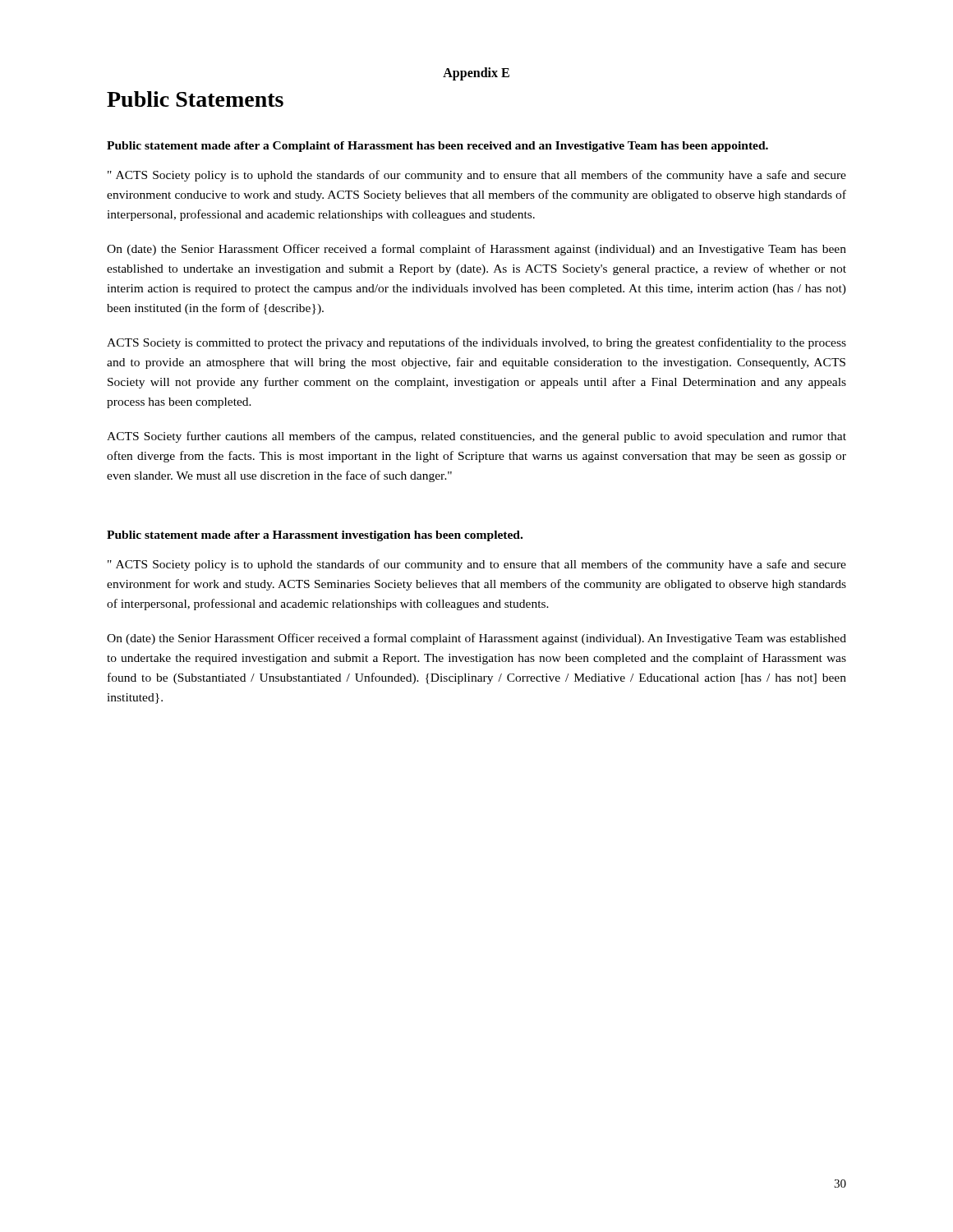Screen dimensions: 1232x953
Task: Locate the title
Action: pos(195,99)
